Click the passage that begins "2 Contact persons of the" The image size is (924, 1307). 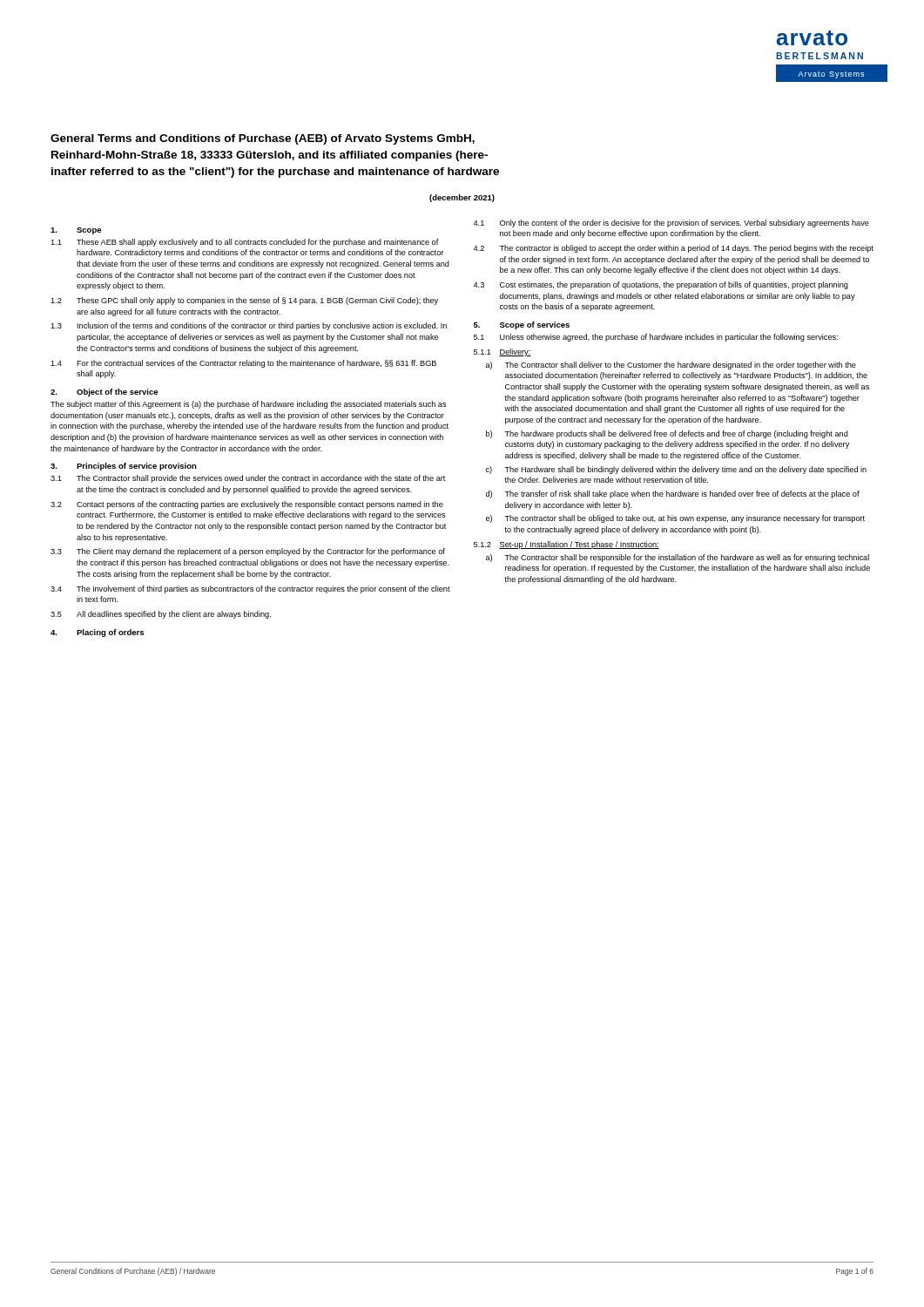tap(251, 521)
